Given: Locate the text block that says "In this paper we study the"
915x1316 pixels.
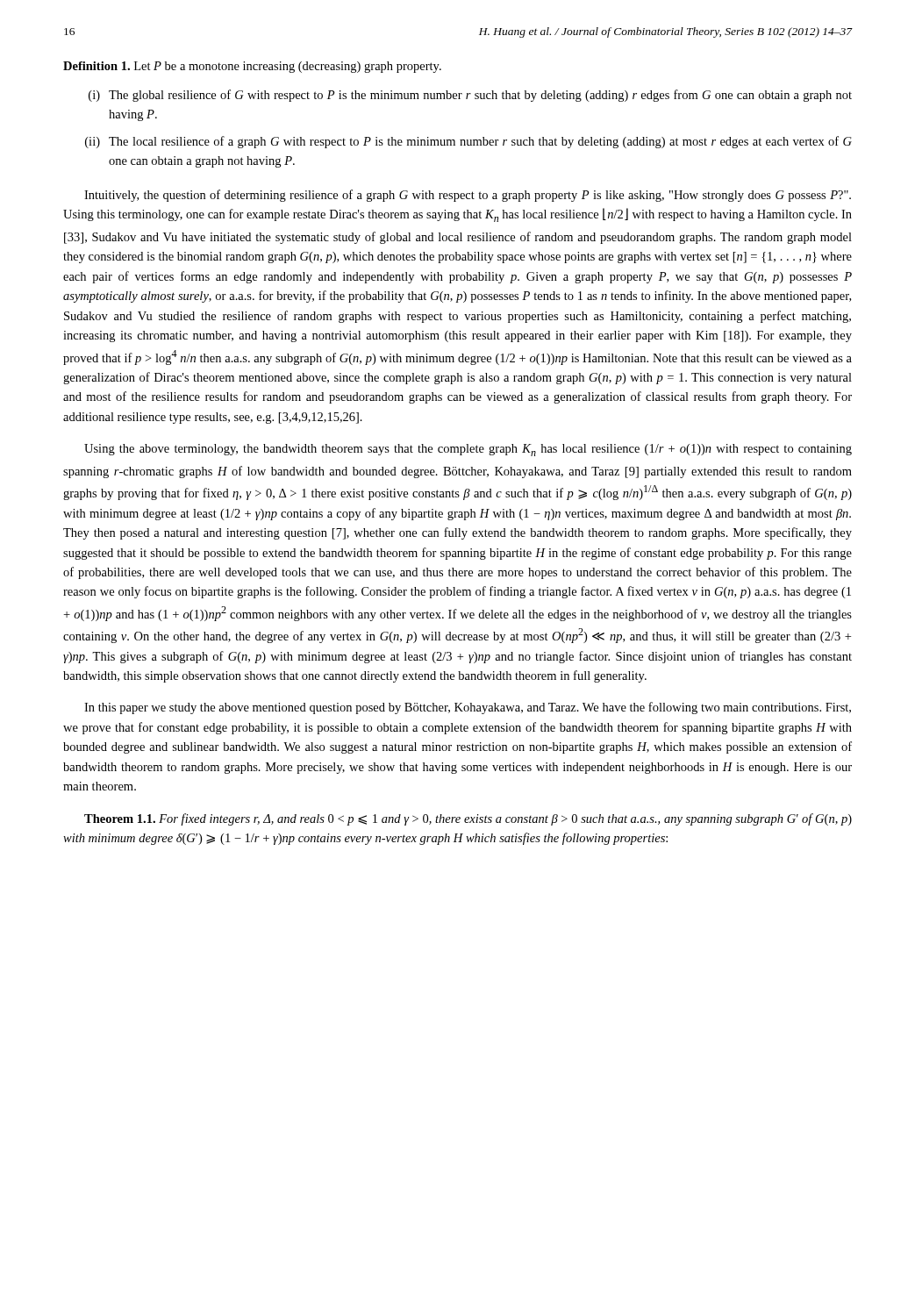Looking at the screenshot, I should coord(458,747).
